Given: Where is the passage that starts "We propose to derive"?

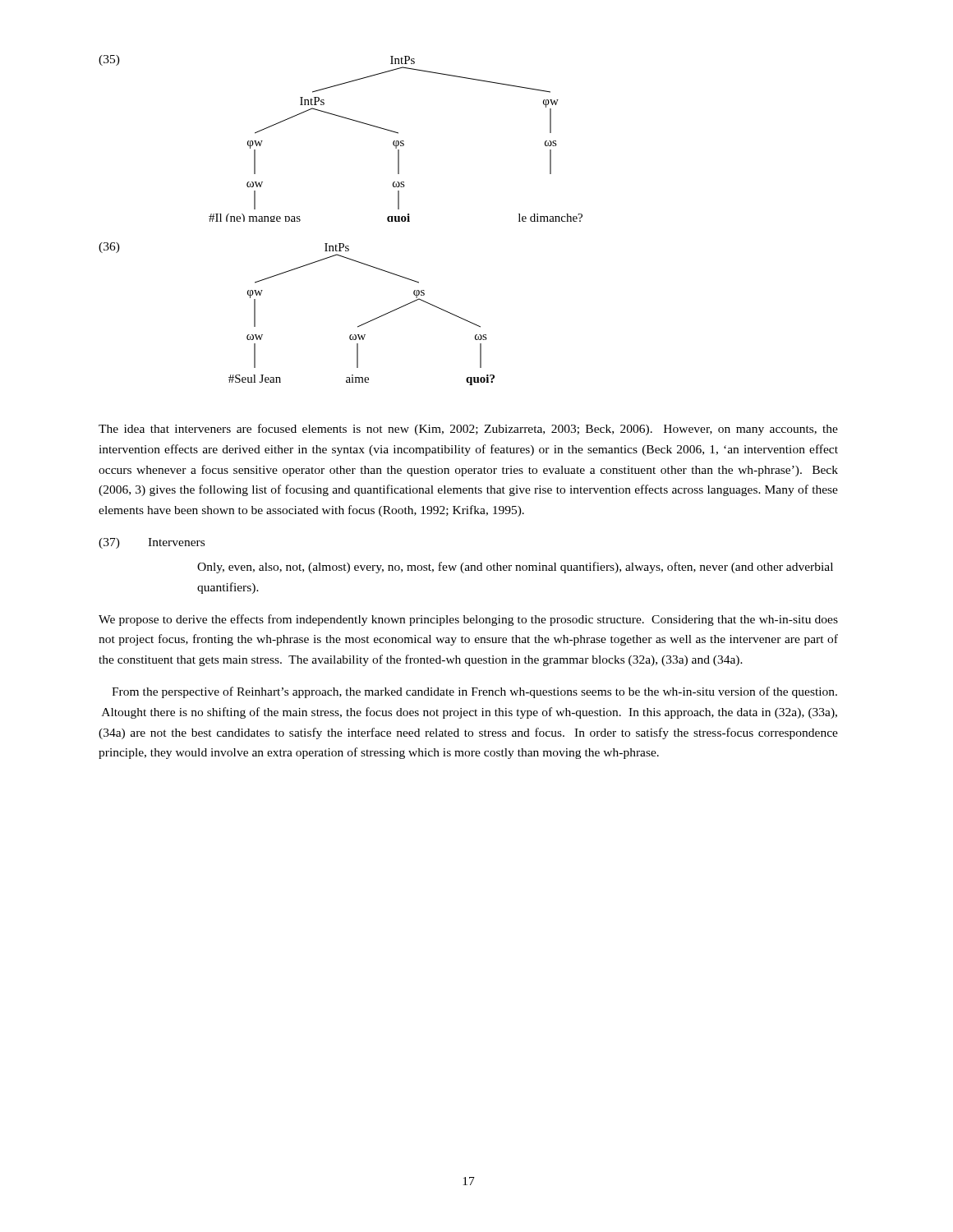Looking at the screenshot, I should pos(468,639).
